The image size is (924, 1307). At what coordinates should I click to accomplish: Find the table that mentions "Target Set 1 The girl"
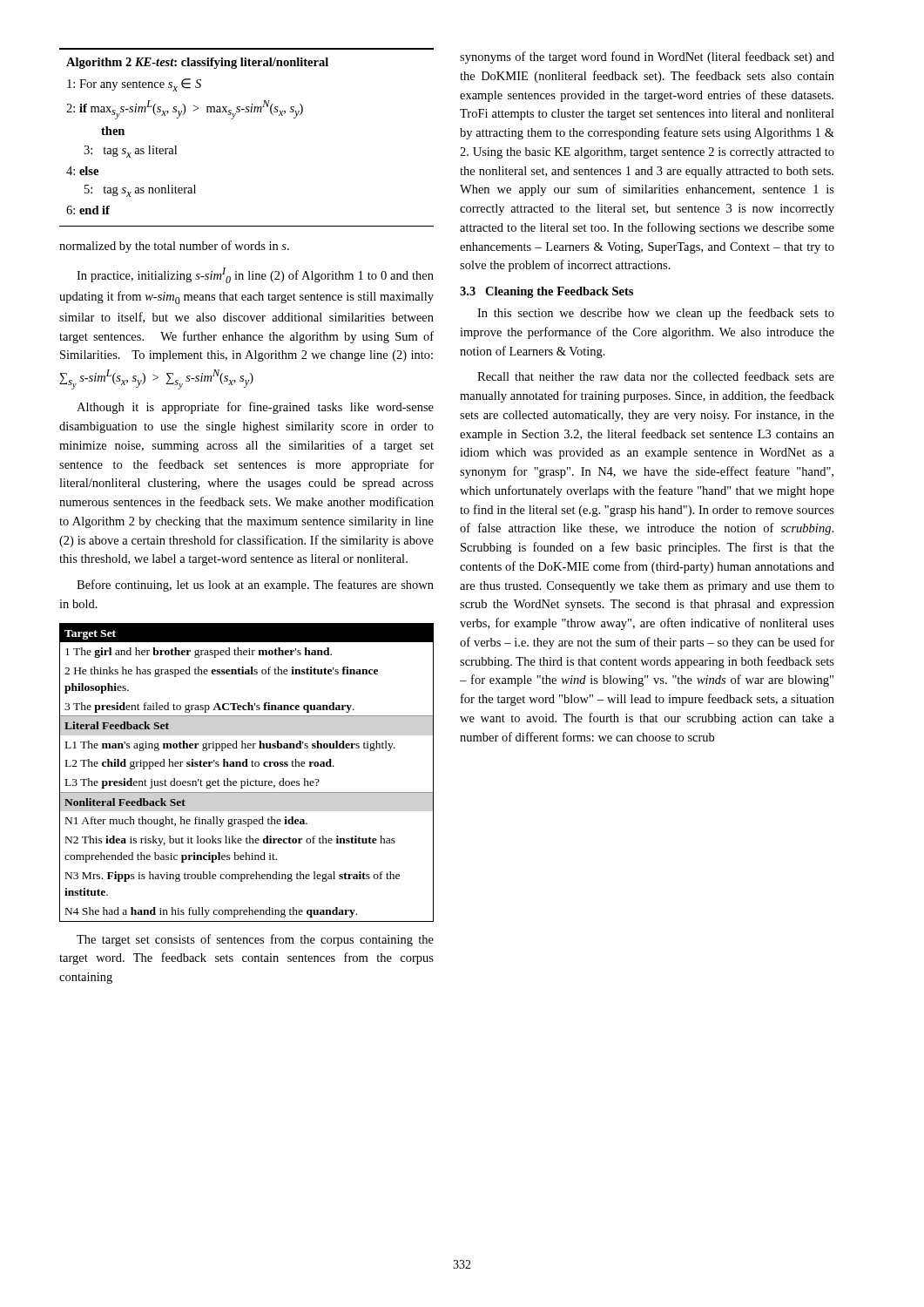pos(246,772)
